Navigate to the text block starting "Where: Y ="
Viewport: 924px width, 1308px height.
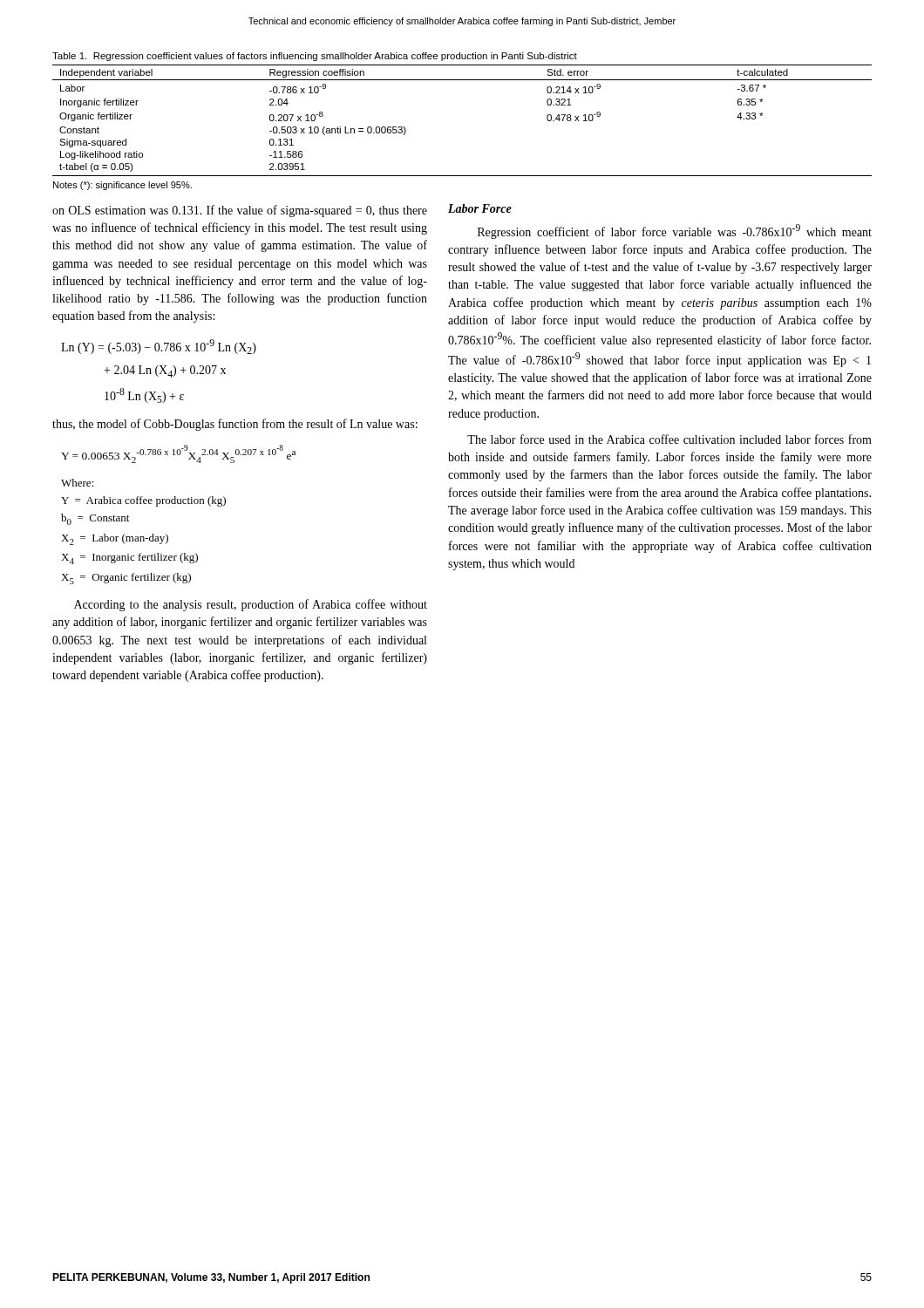pos(144,531)
